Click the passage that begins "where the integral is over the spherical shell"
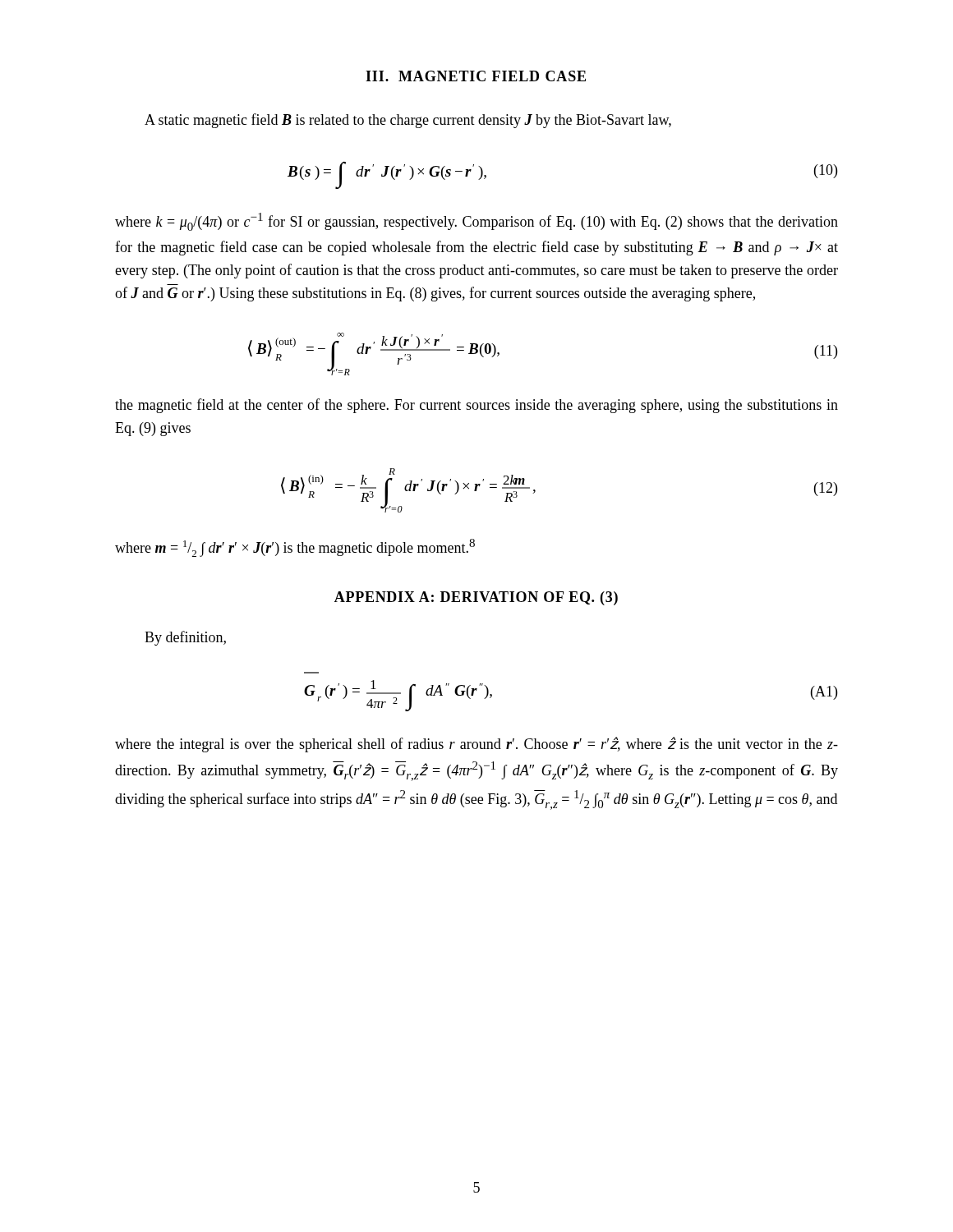Viewport: 953px width, 1232px height. [x=476, y=773]
